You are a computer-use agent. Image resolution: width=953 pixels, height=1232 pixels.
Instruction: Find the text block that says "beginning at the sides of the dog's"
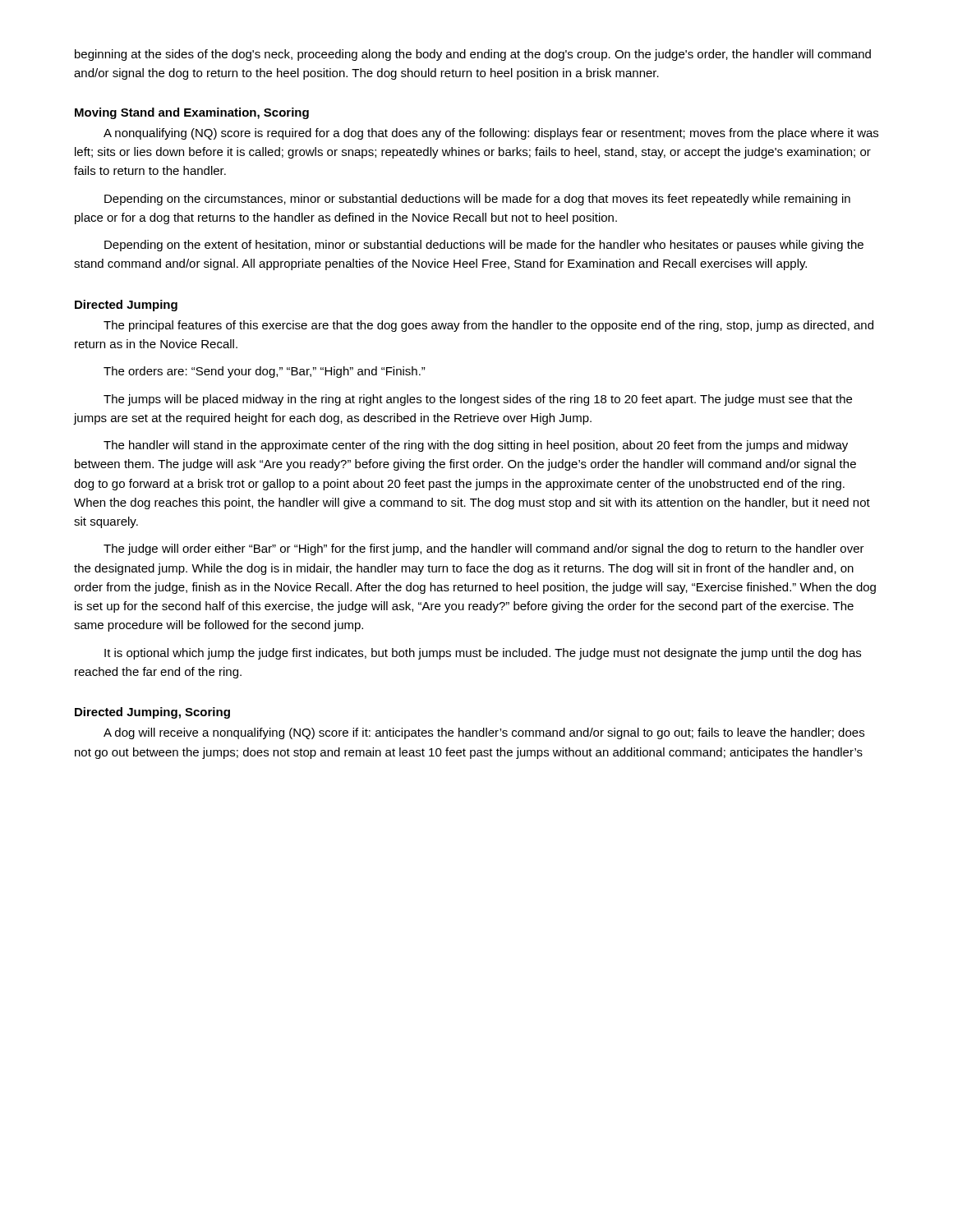click(476, 63)
